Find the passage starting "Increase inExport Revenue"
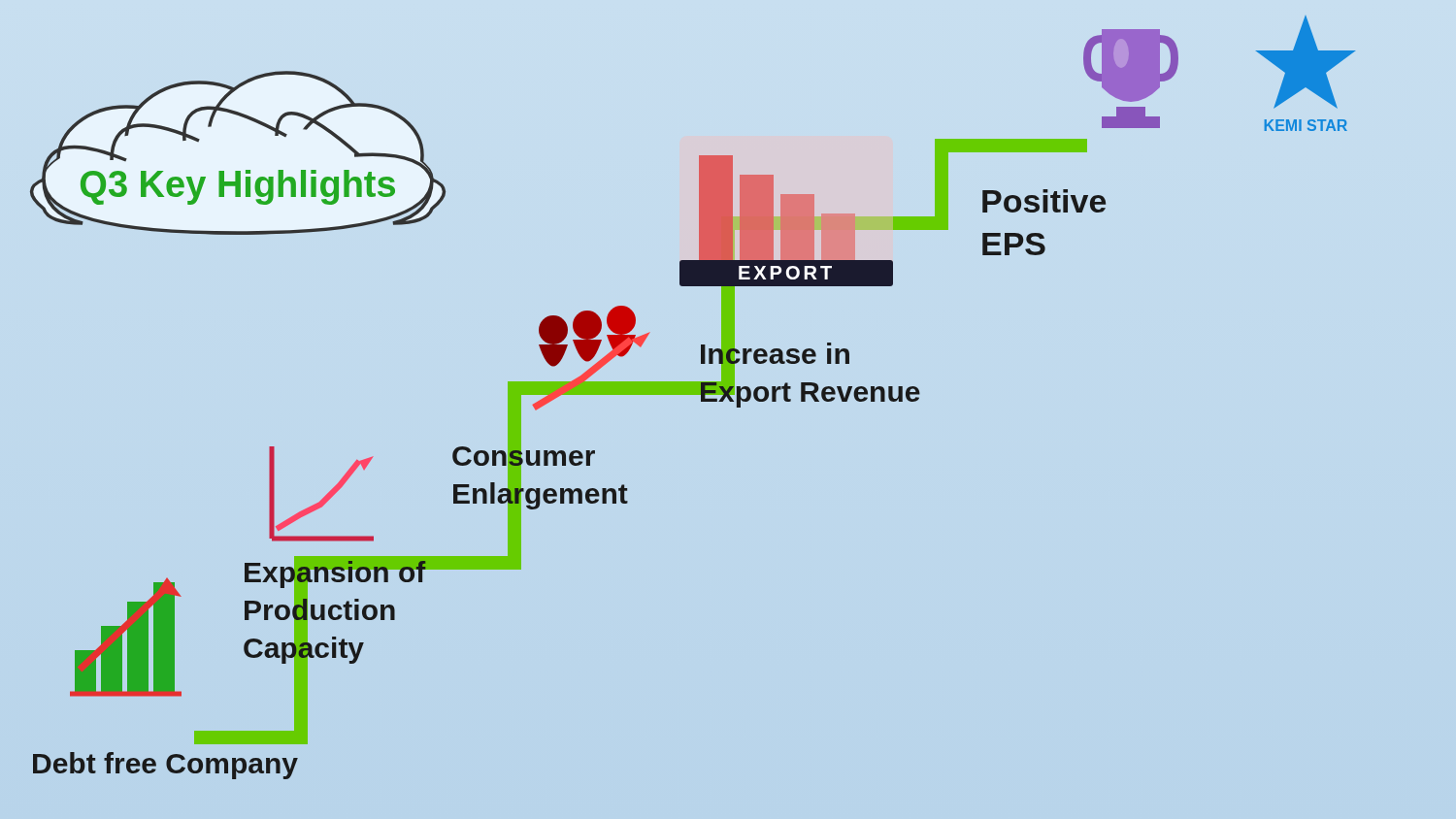 810,373
